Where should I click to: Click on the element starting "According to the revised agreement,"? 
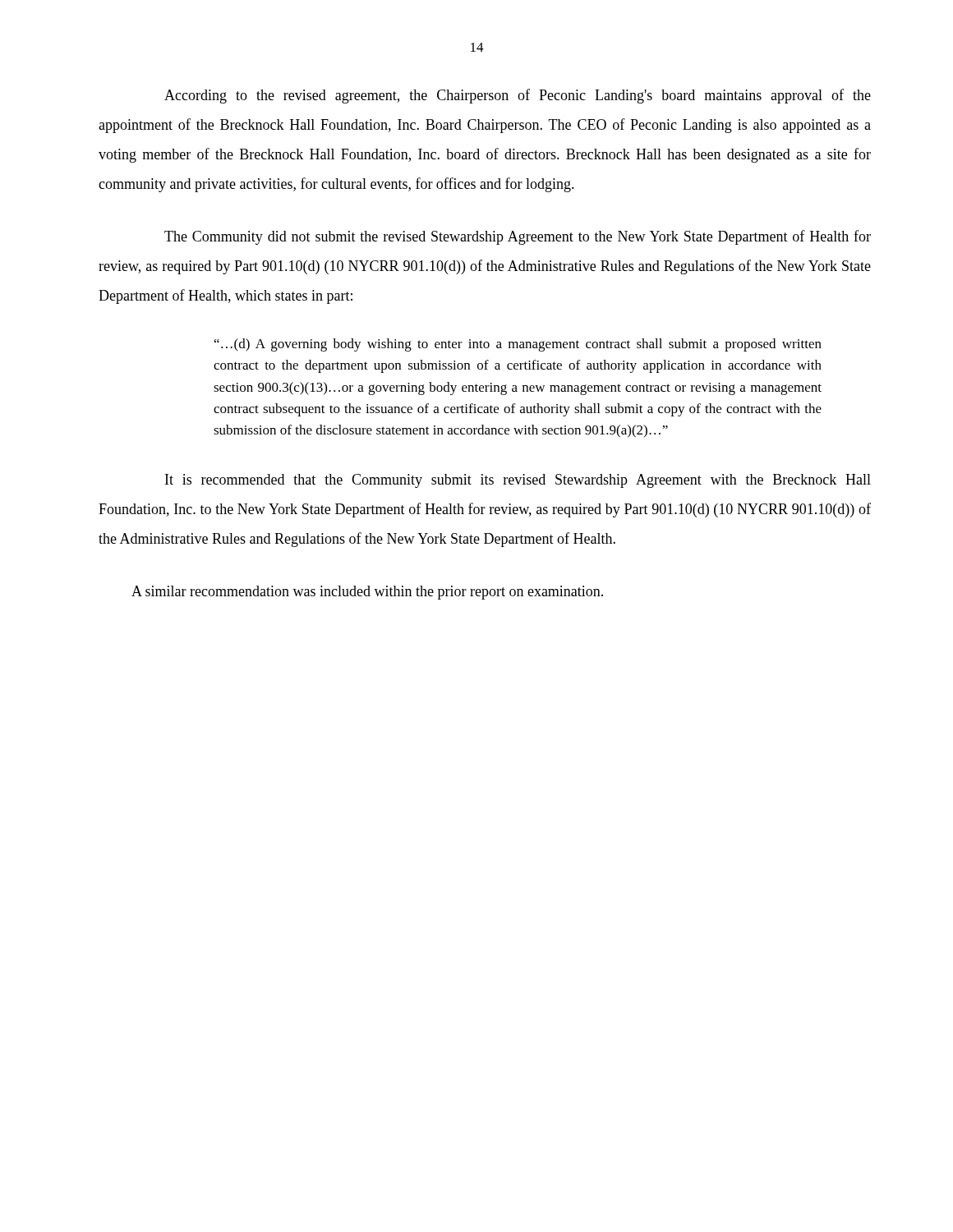(x=485, y=140)
